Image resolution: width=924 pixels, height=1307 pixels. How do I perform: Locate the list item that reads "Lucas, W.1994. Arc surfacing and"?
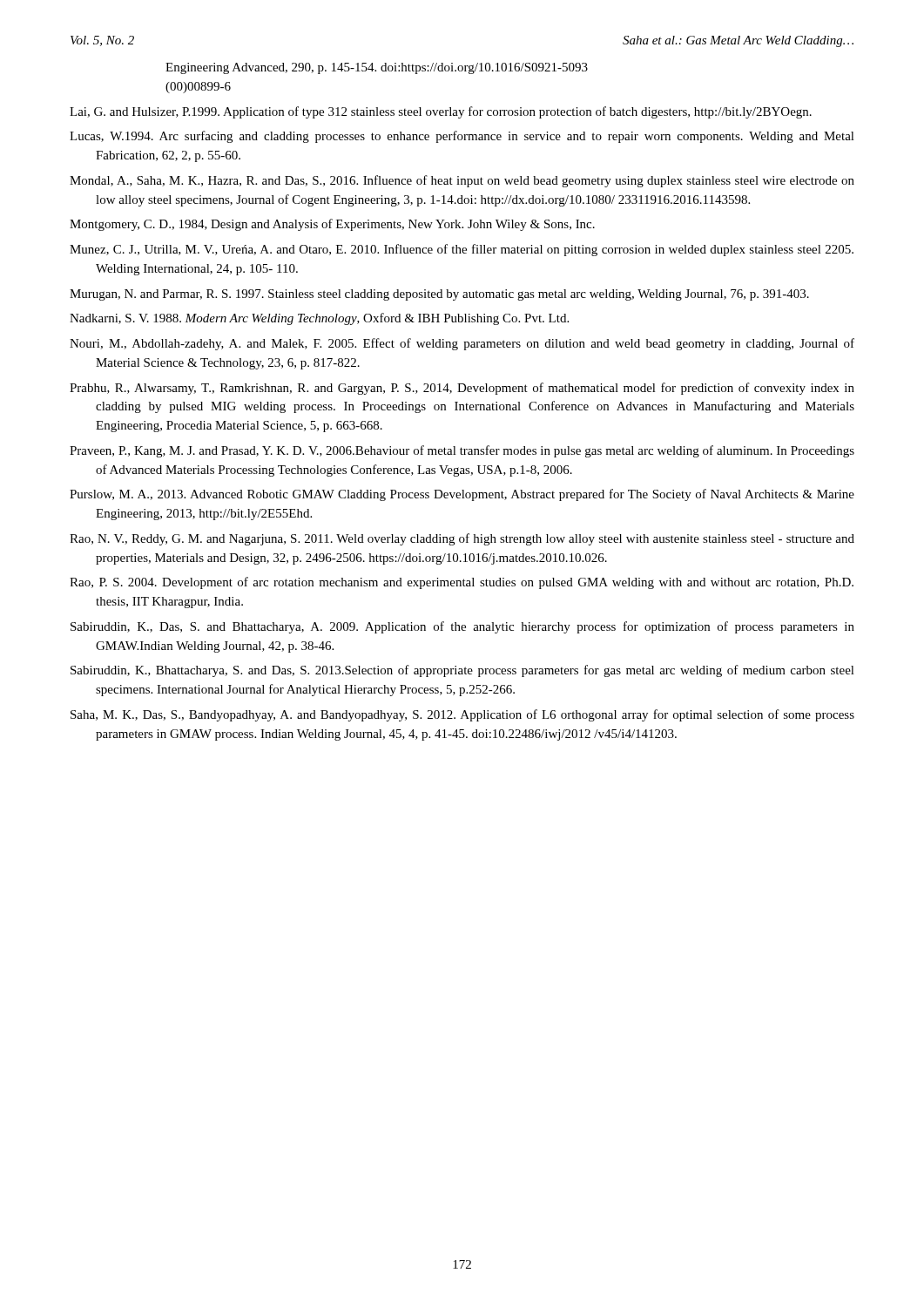click(462, 146)
